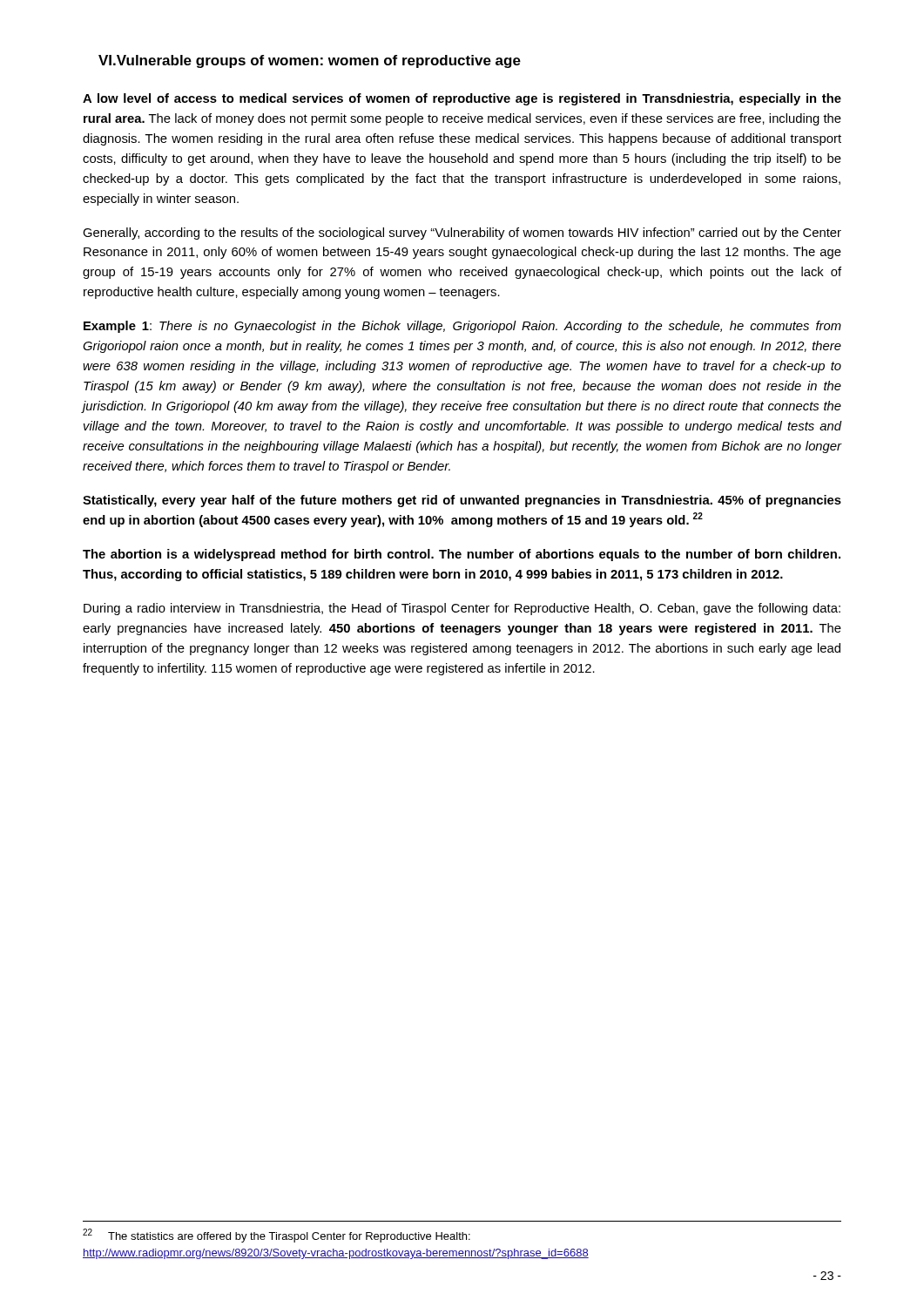The image size is (924, 1307).
Task: Where is the passage that starts "Generally, according to the results of"?
Action: click(462, 262)
